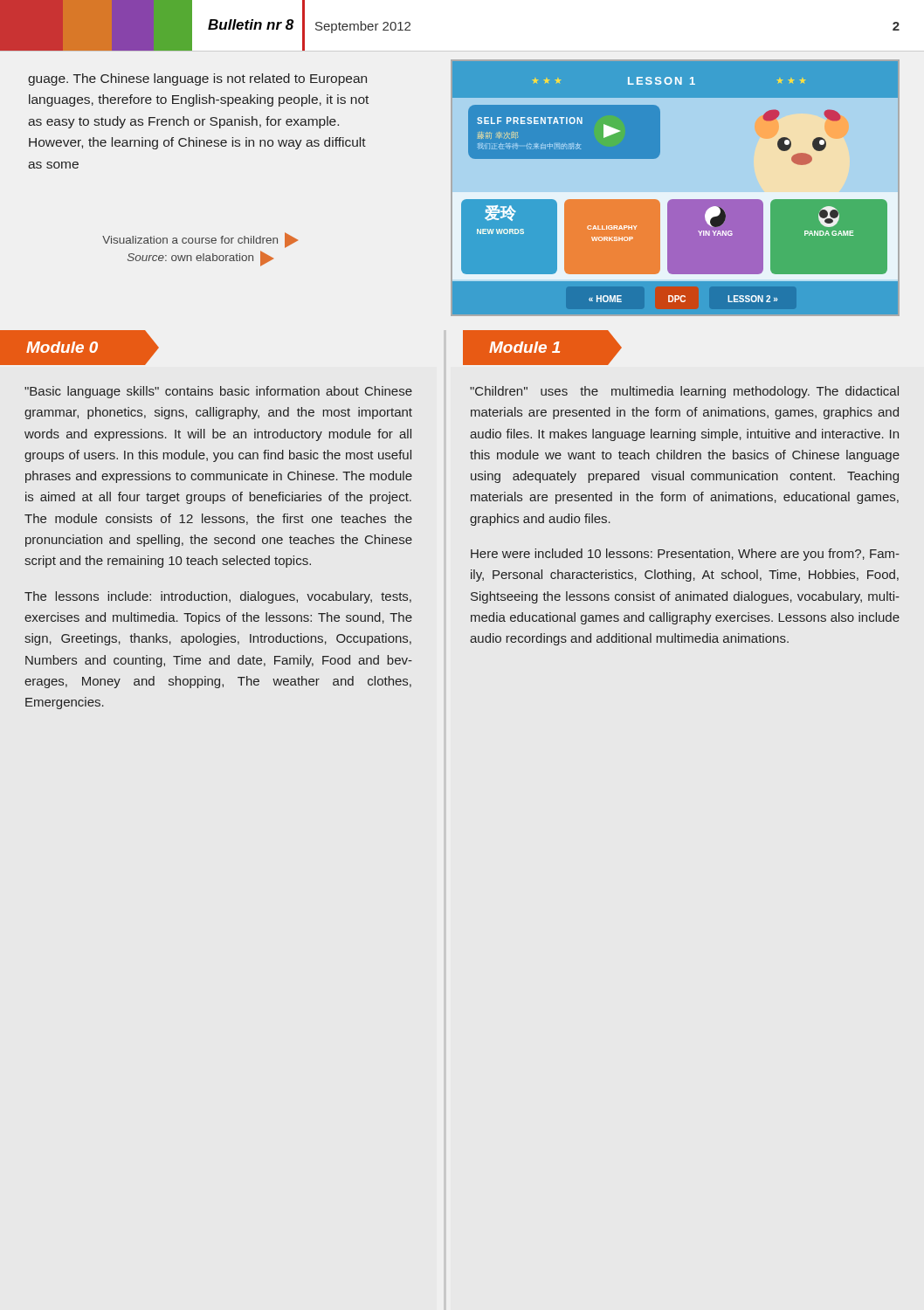Find the text block with the text "guage. The Chinese"
The width and height of the screenshot is (924, 1310).
point(200,122)
